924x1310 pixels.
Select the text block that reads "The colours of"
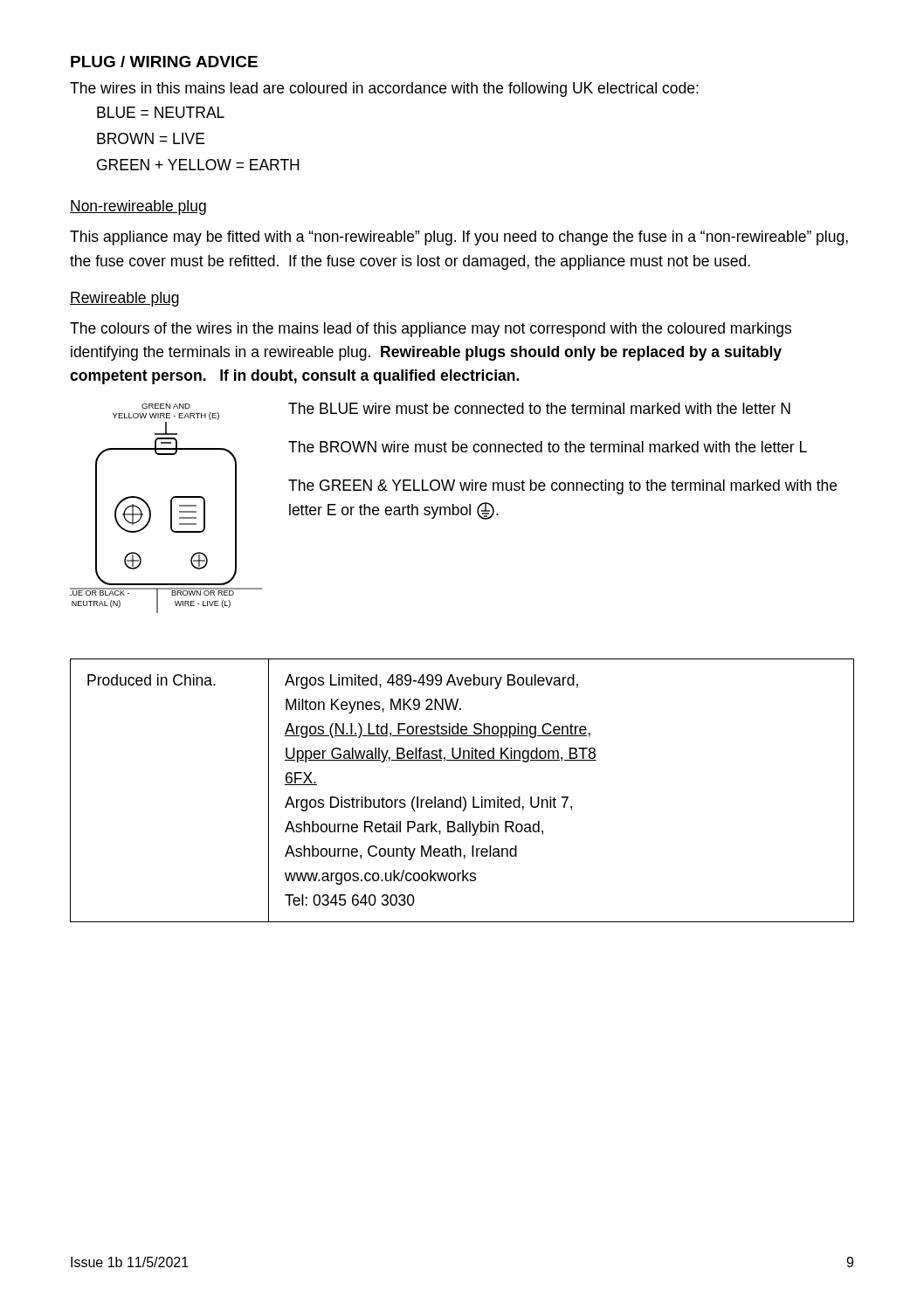pos(431,352)
